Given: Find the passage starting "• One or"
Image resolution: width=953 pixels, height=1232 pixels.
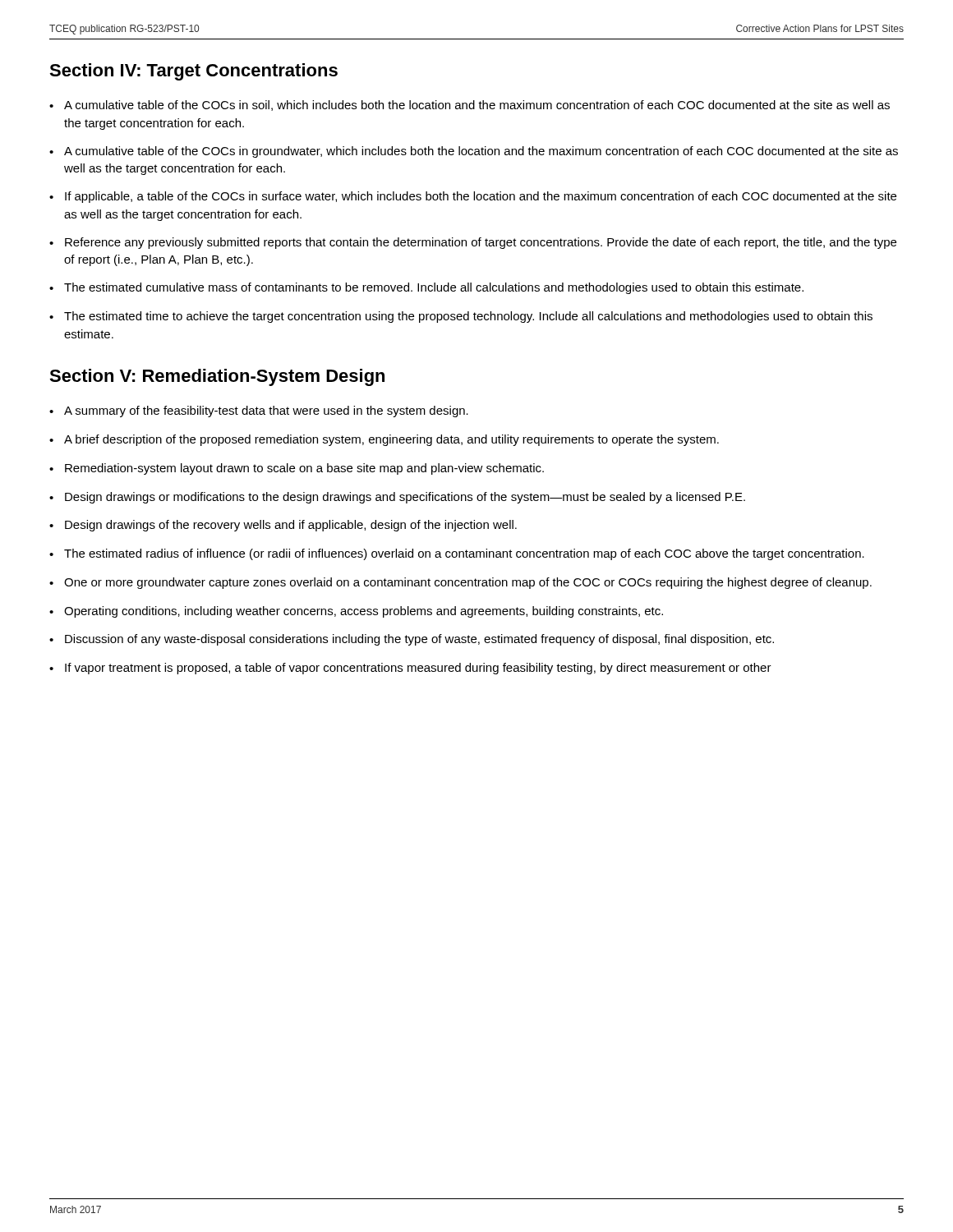Looking at the screenshot, I should [x=476, y=582].
